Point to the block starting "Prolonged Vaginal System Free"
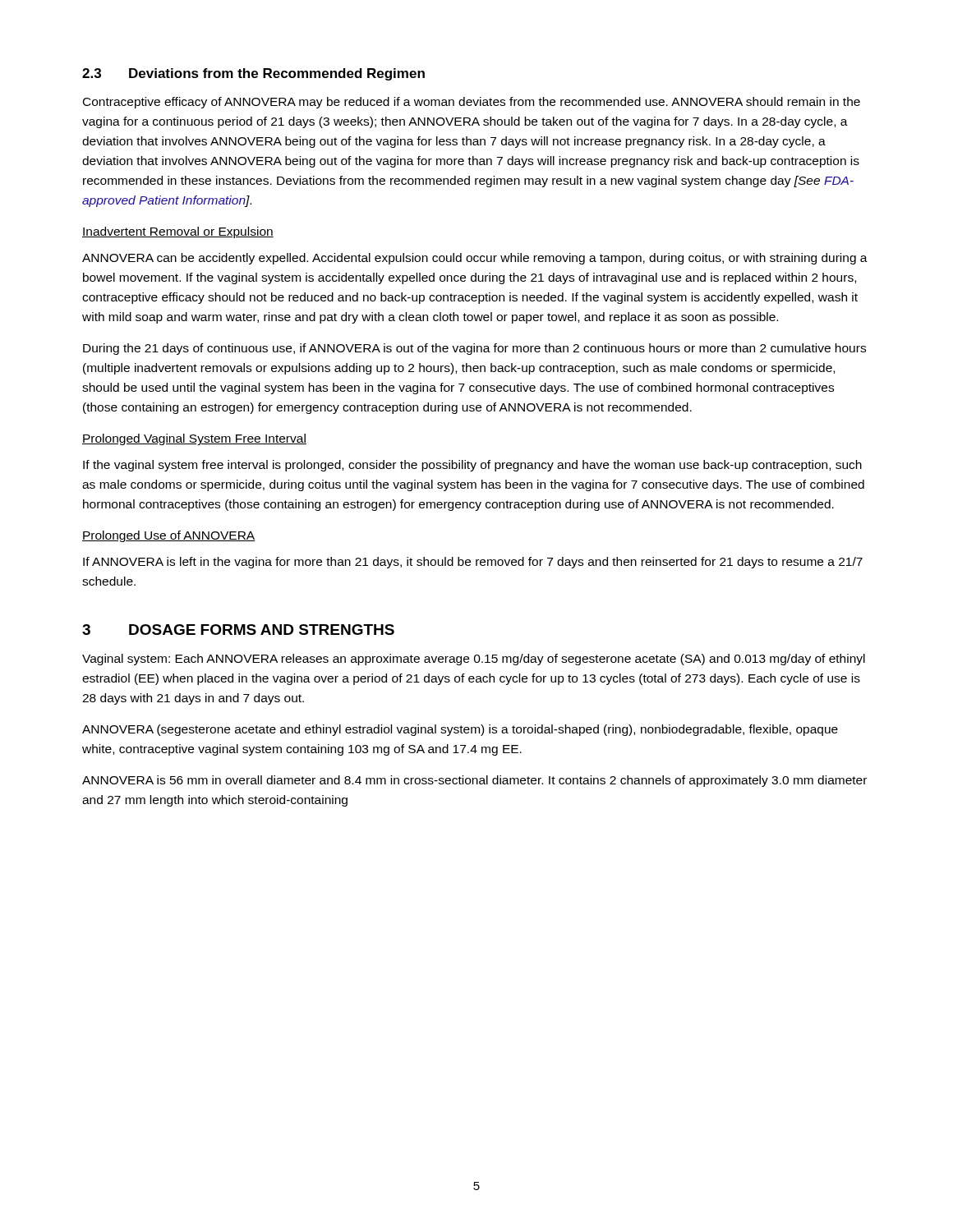 tap(194, 439)
